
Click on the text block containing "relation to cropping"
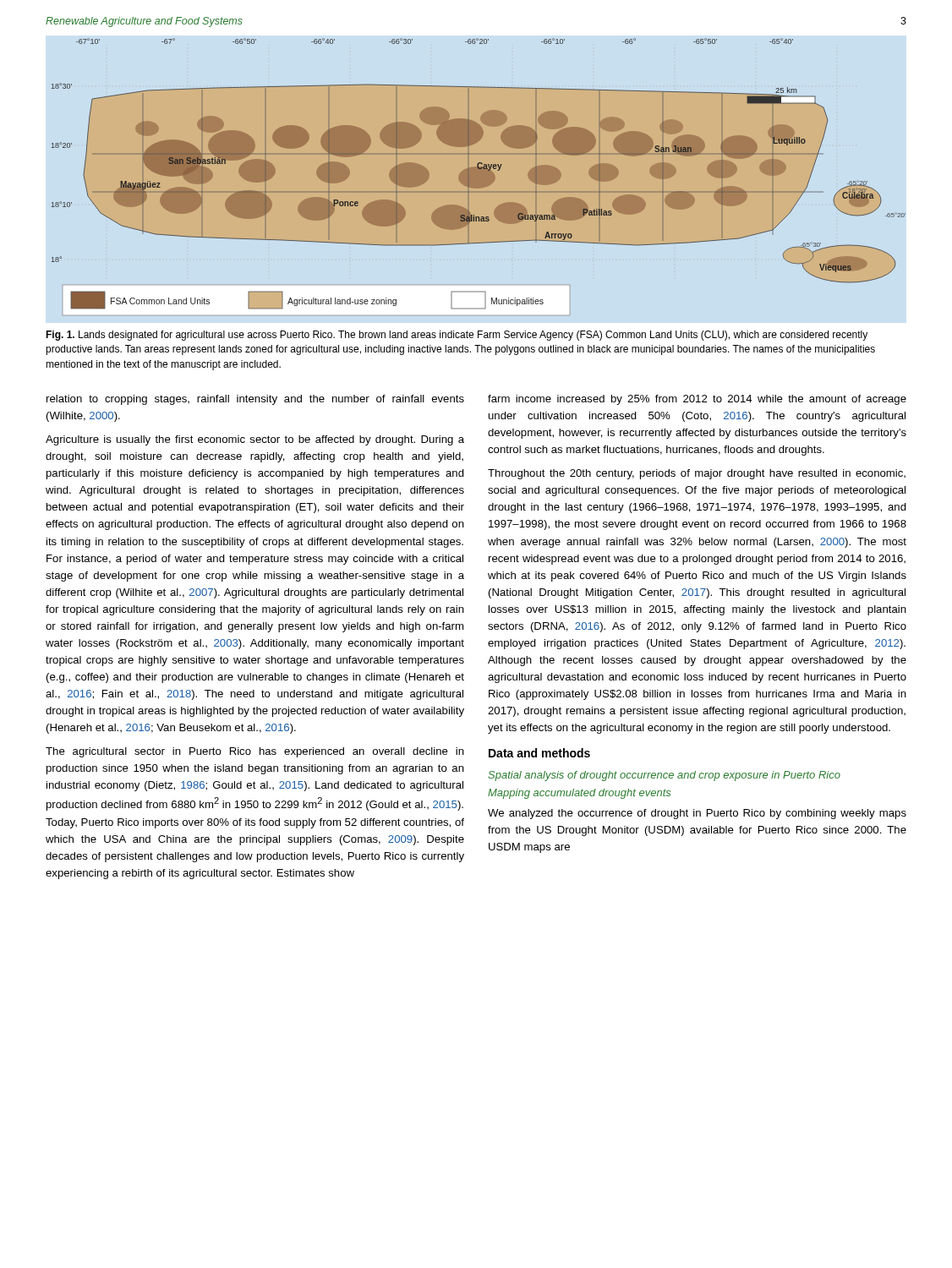(x=255, y=636)
